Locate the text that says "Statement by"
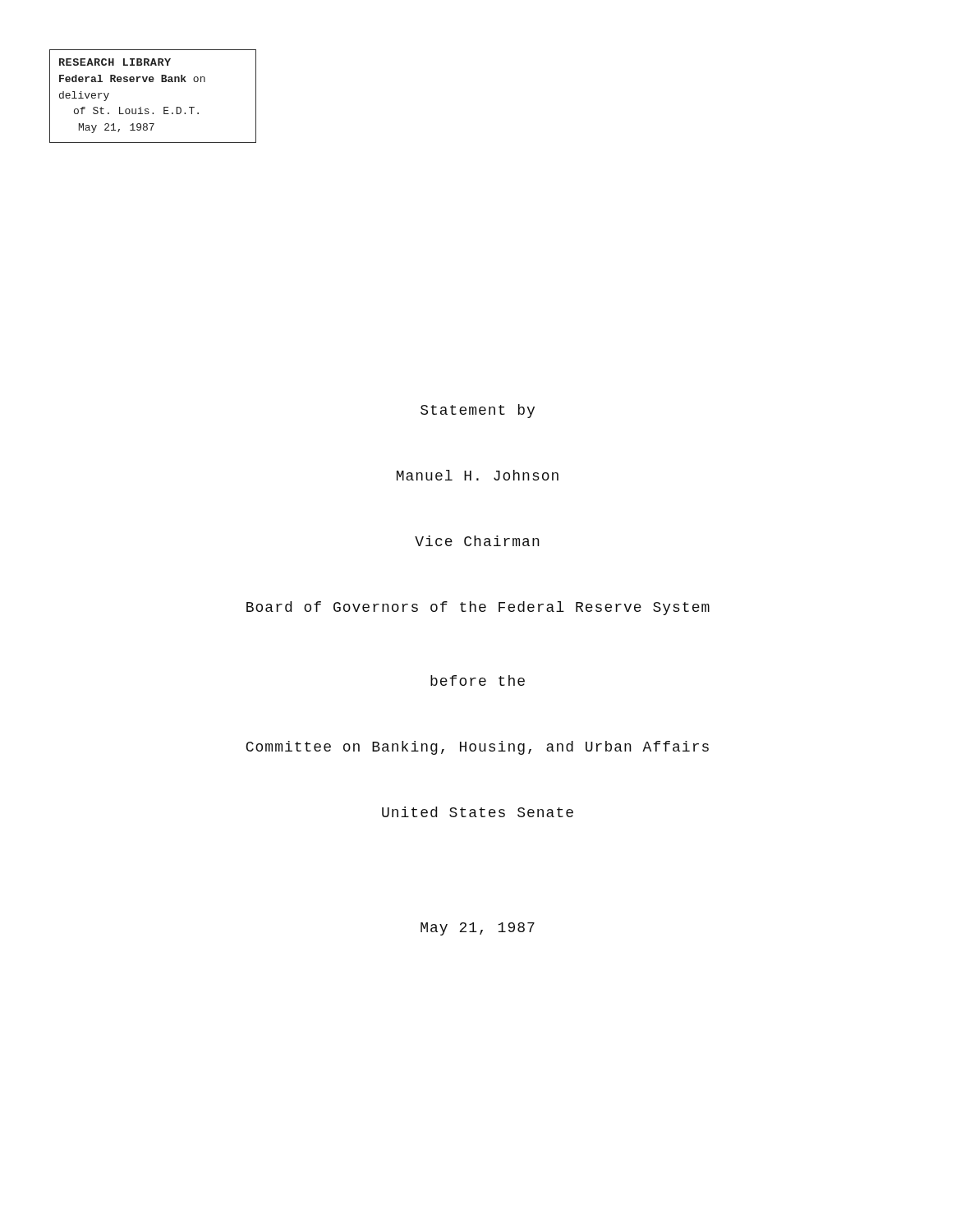 (478, 411)
